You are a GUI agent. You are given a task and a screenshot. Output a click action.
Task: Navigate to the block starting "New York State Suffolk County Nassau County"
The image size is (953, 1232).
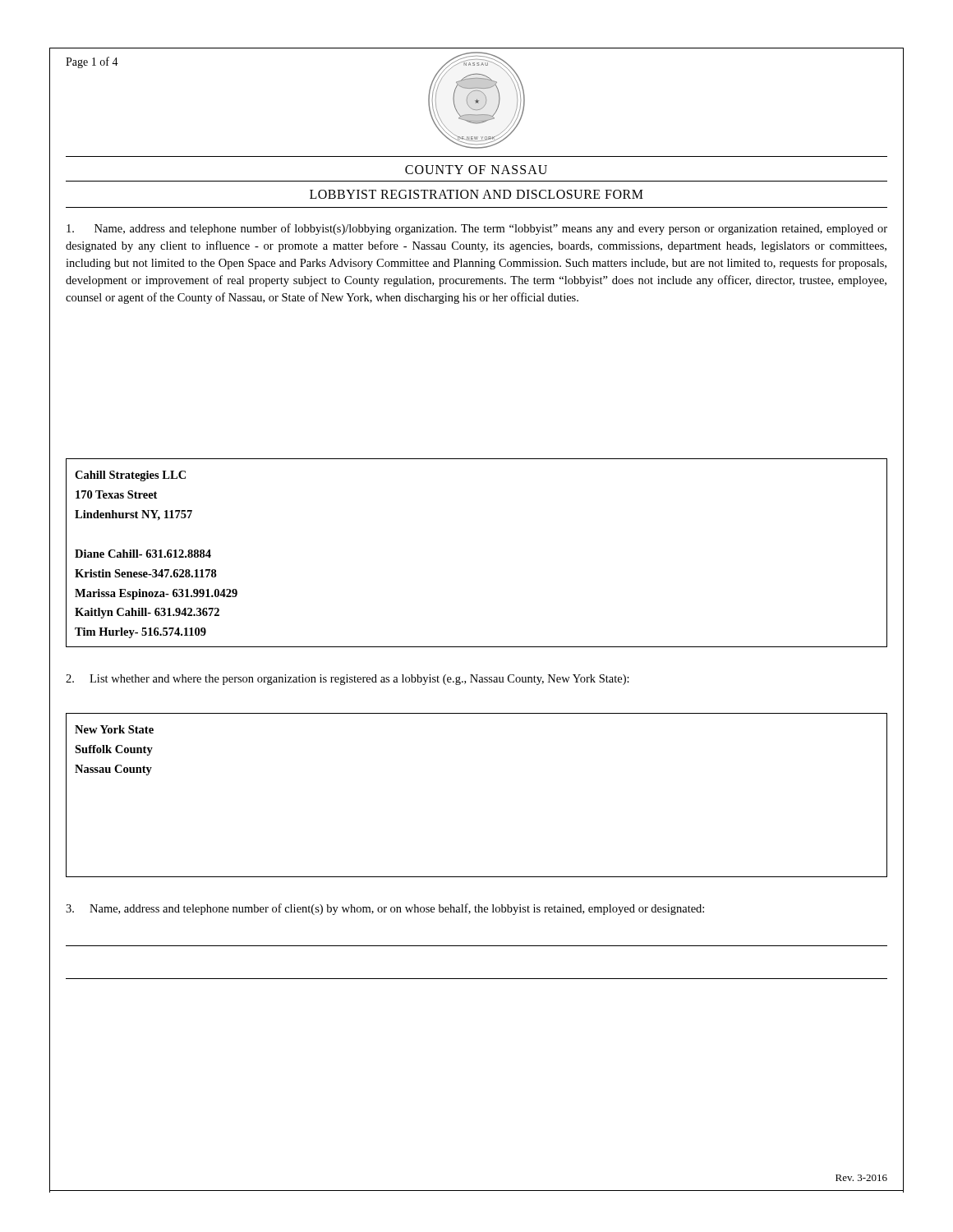pyautogui.click(x=114, y=729)
